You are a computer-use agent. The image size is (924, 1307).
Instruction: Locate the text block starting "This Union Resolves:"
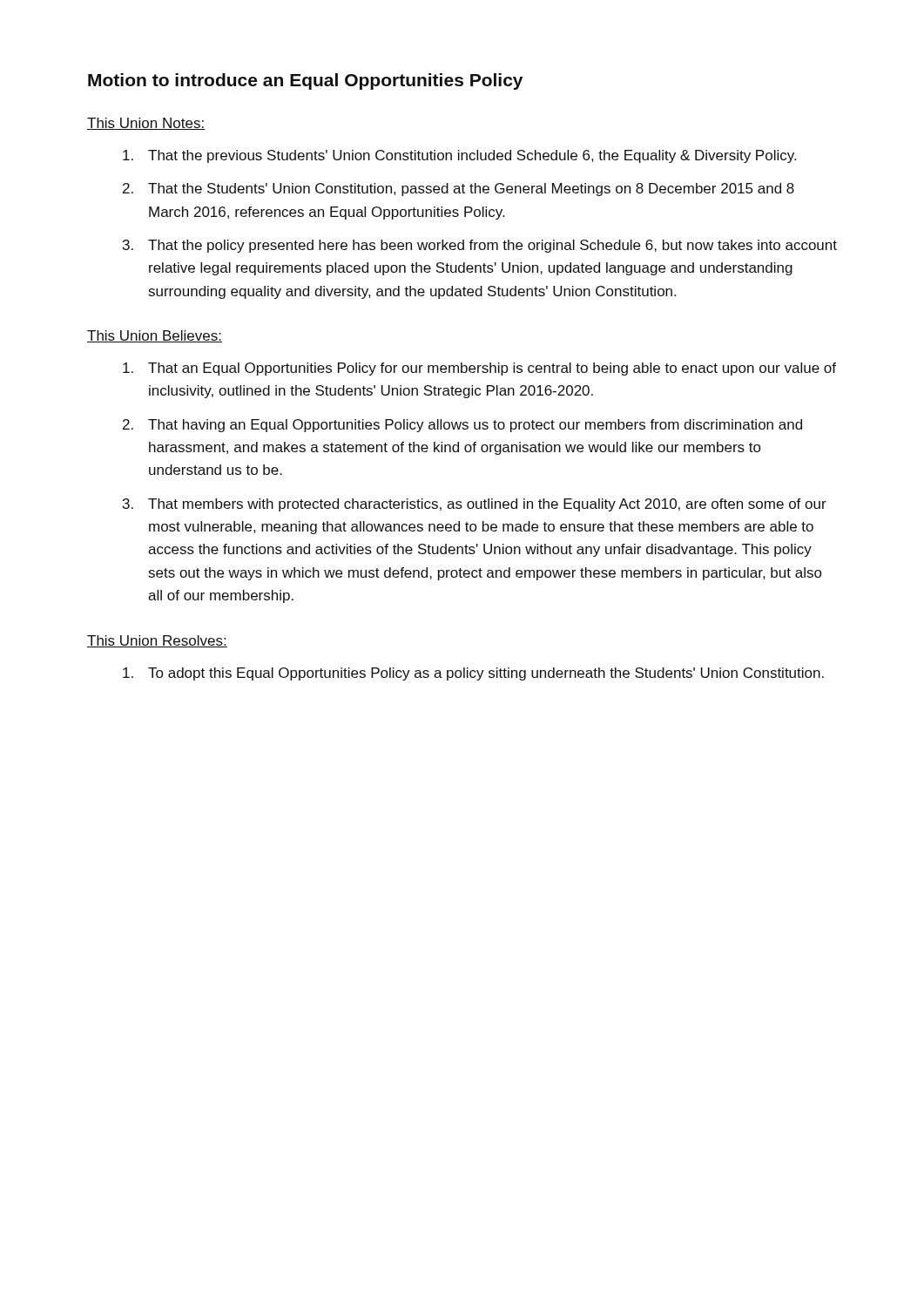pyautogui.click(x=157, y=640)
